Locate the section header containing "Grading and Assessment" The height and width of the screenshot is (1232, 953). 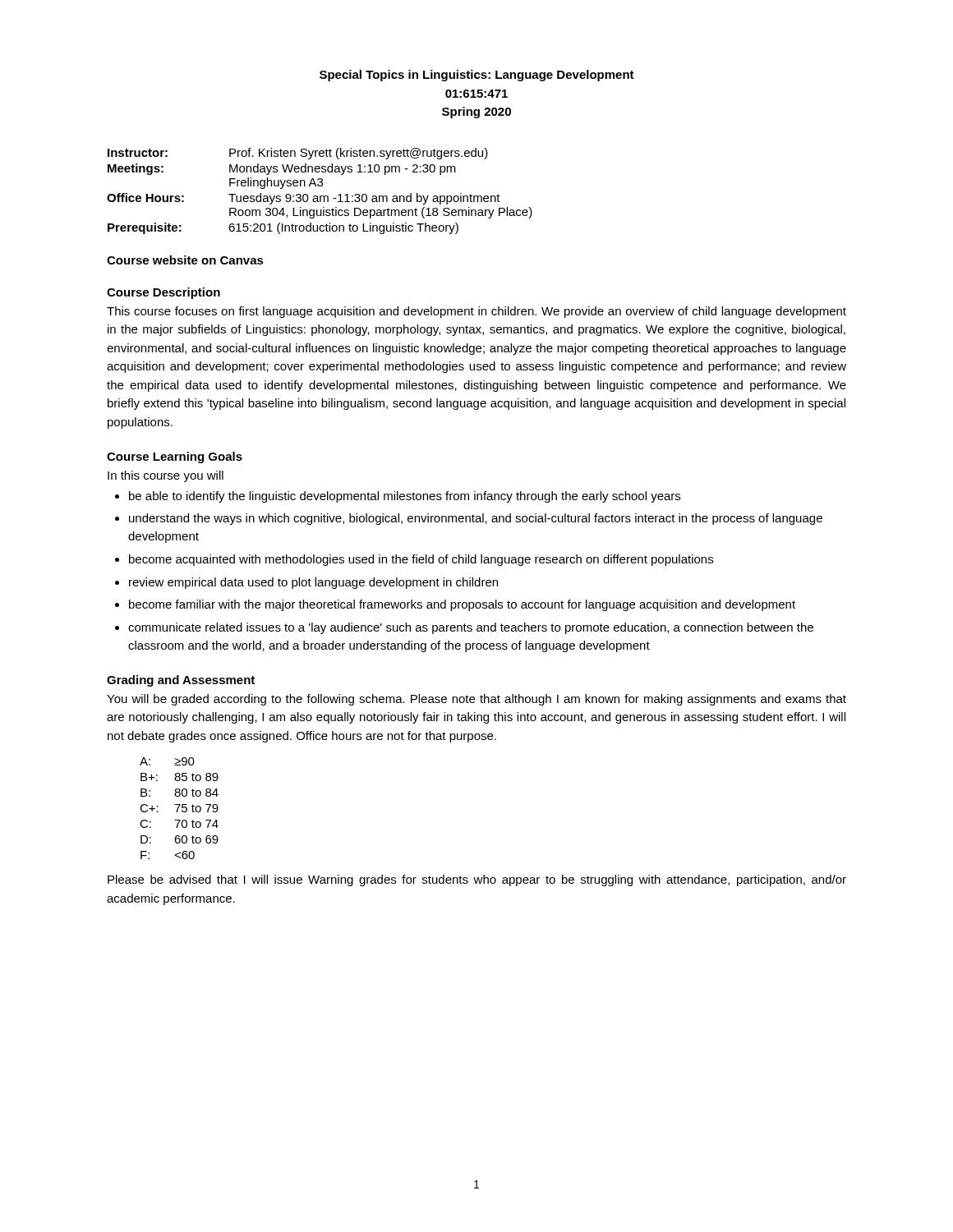(181, 679)
